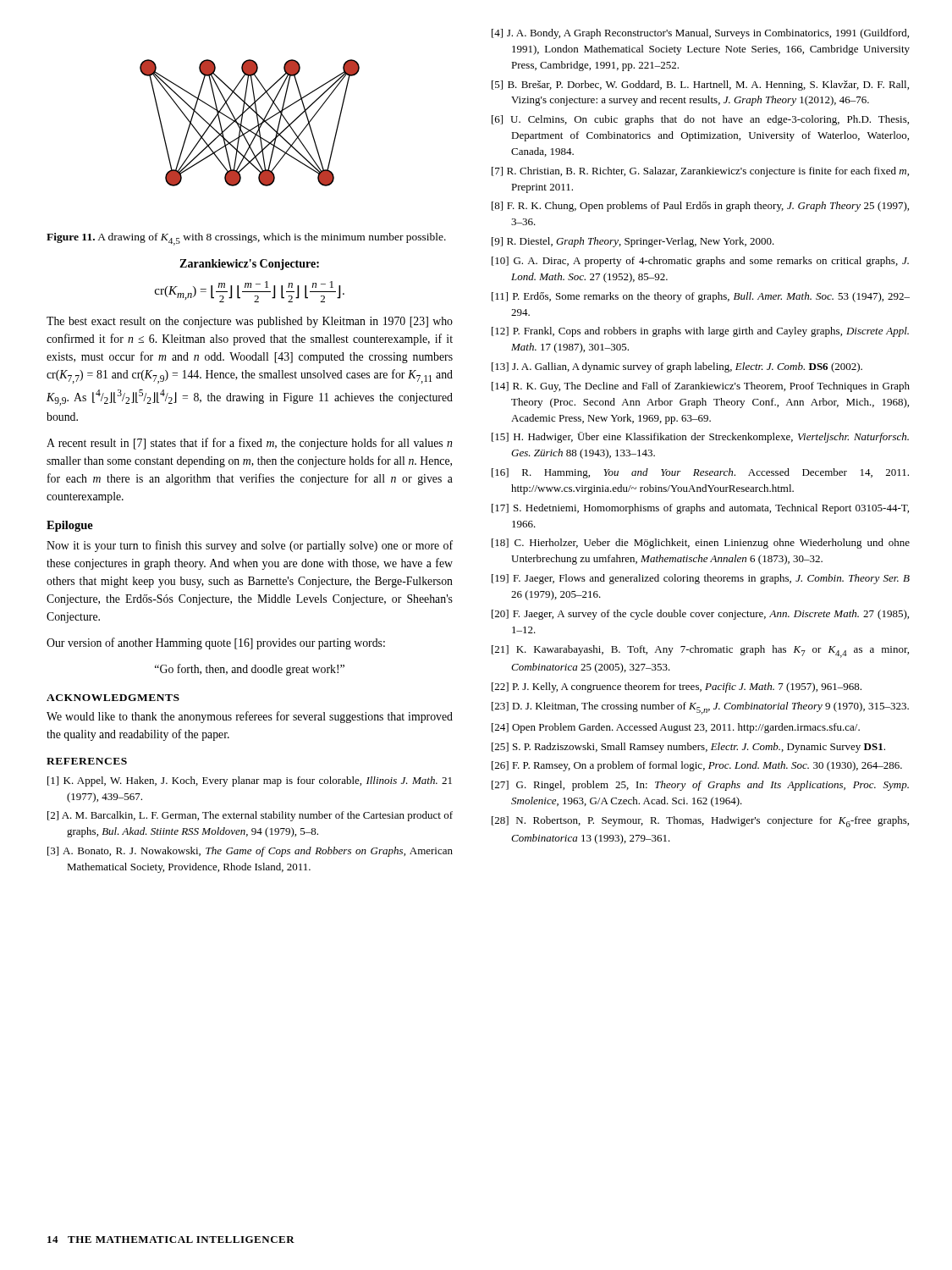
Task: Navigate to the passage starting "[28] N. Robertson,"
Action: (x=700, y=829)
